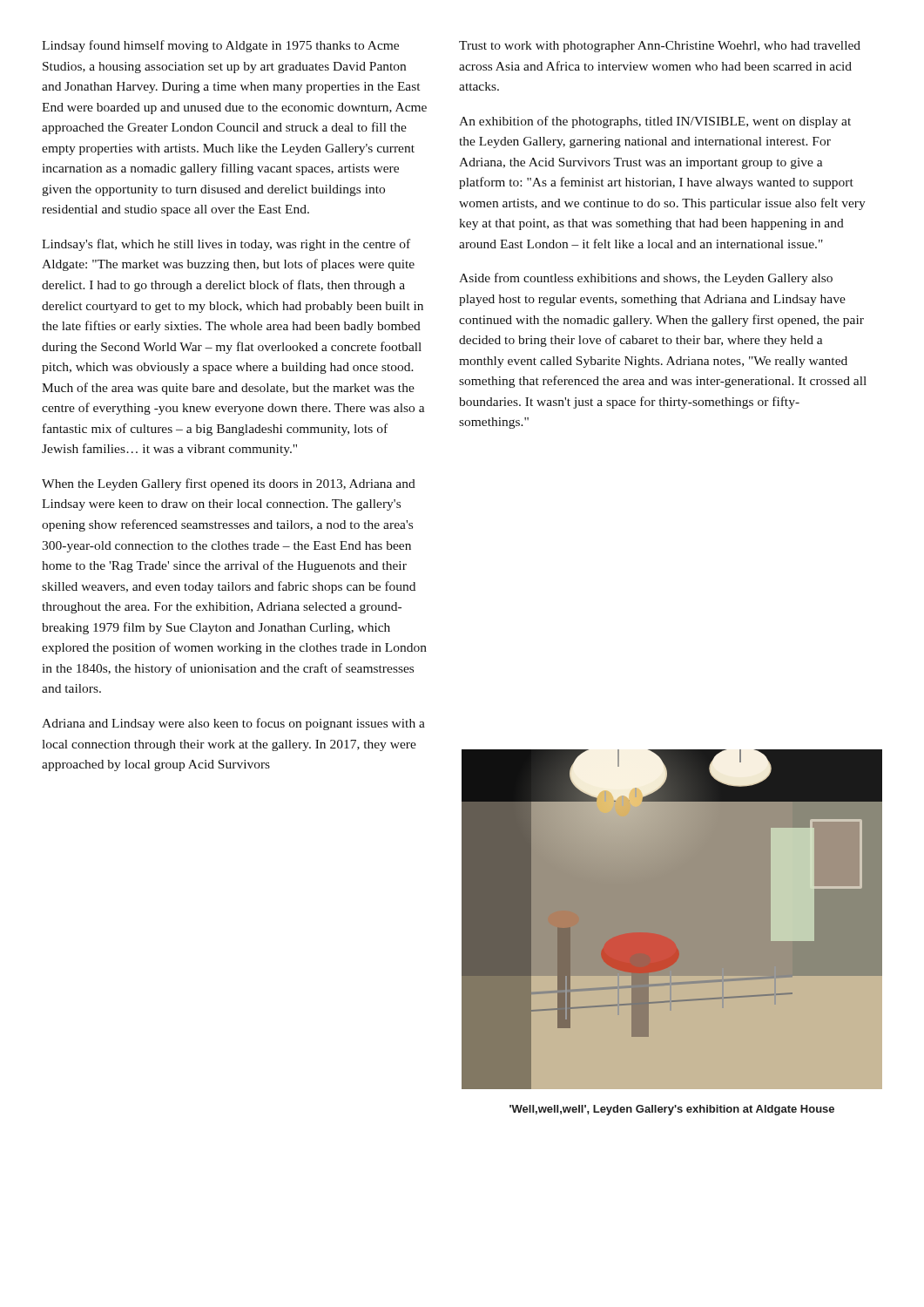
Task: Click on the text block that reads "When the Leyden Gallery first opened"
Action: 235,586
